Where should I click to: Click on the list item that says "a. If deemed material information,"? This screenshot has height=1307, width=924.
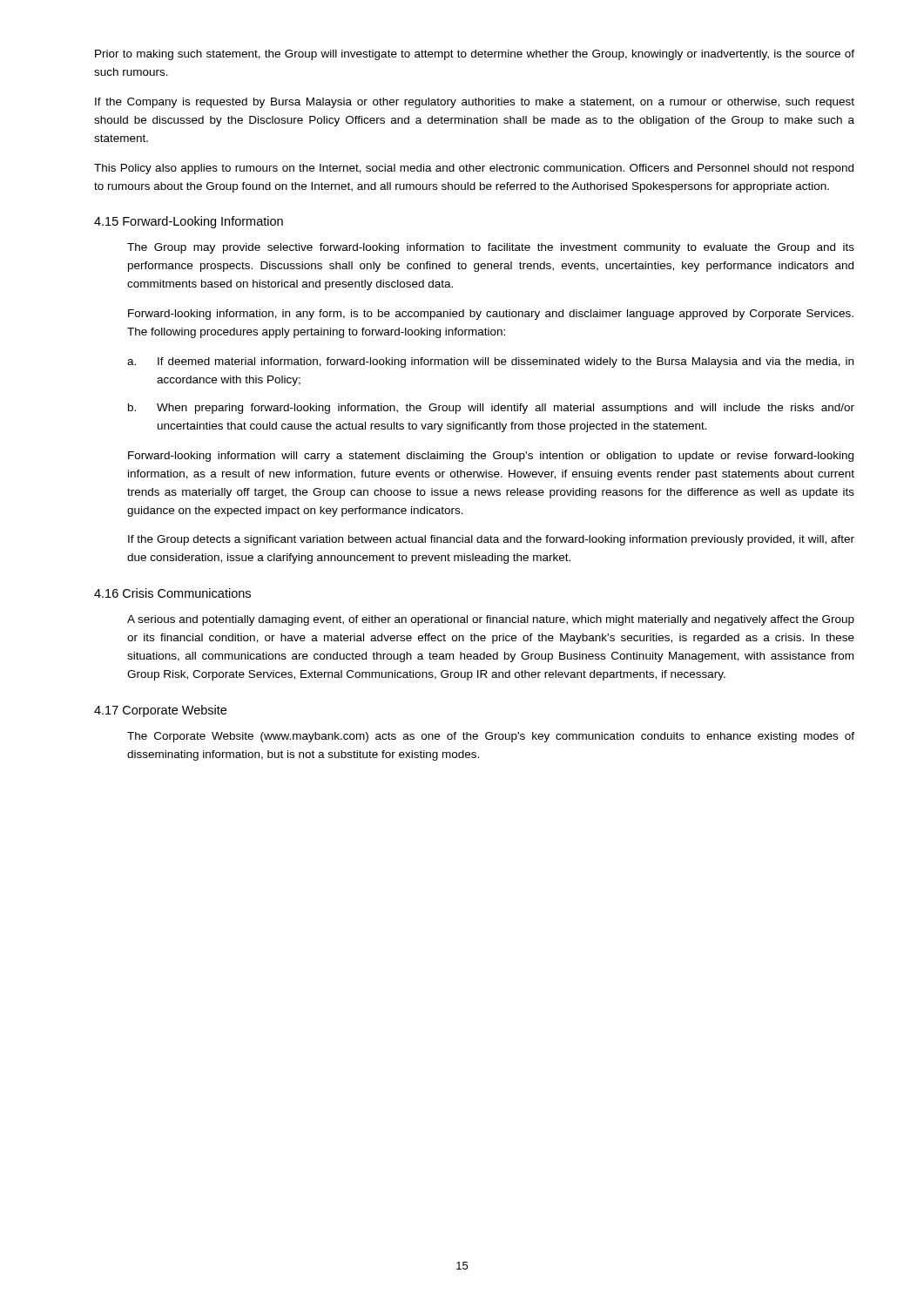point(491,371)
